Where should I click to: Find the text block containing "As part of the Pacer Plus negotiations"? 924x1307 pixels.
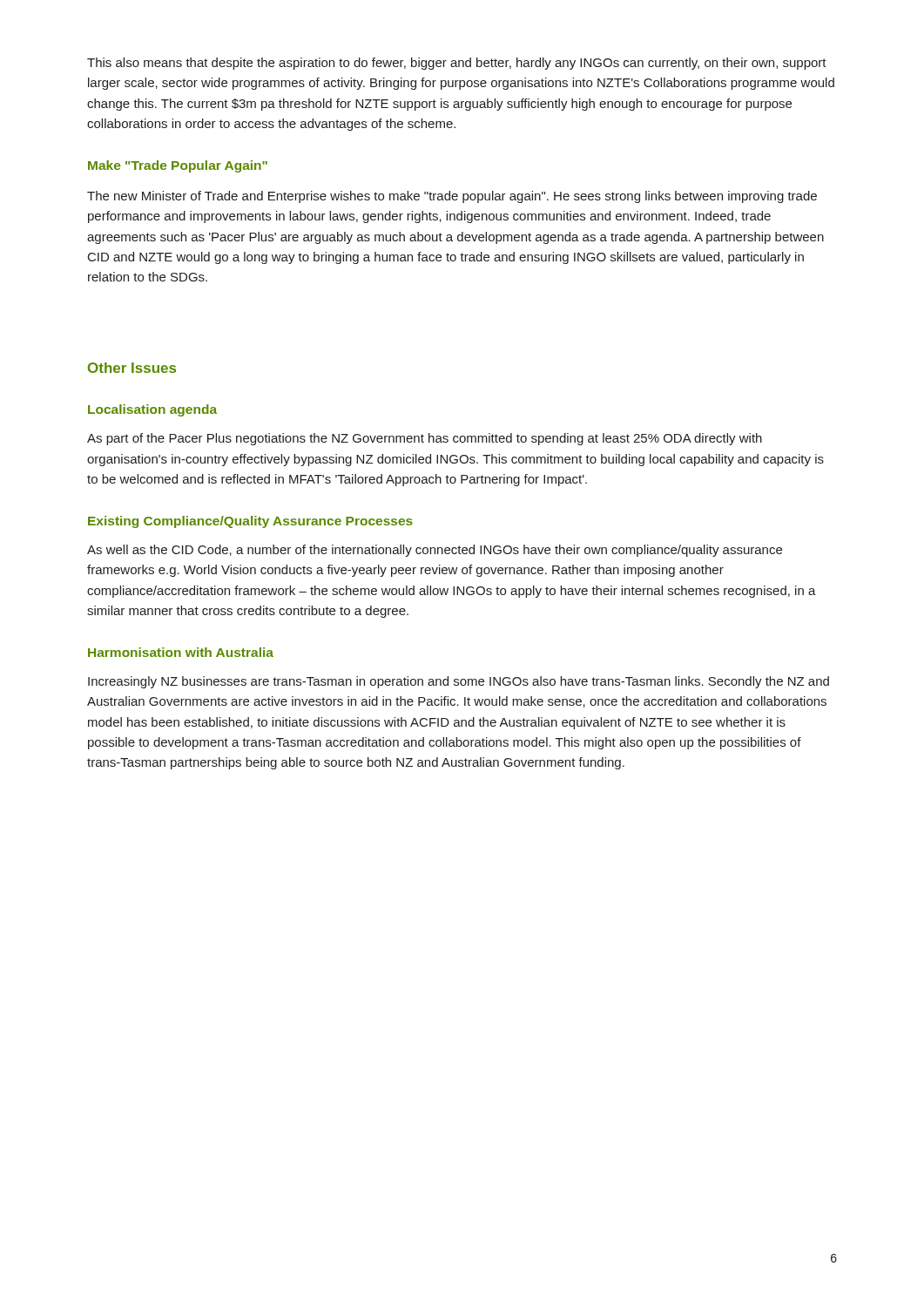[455, 458]
